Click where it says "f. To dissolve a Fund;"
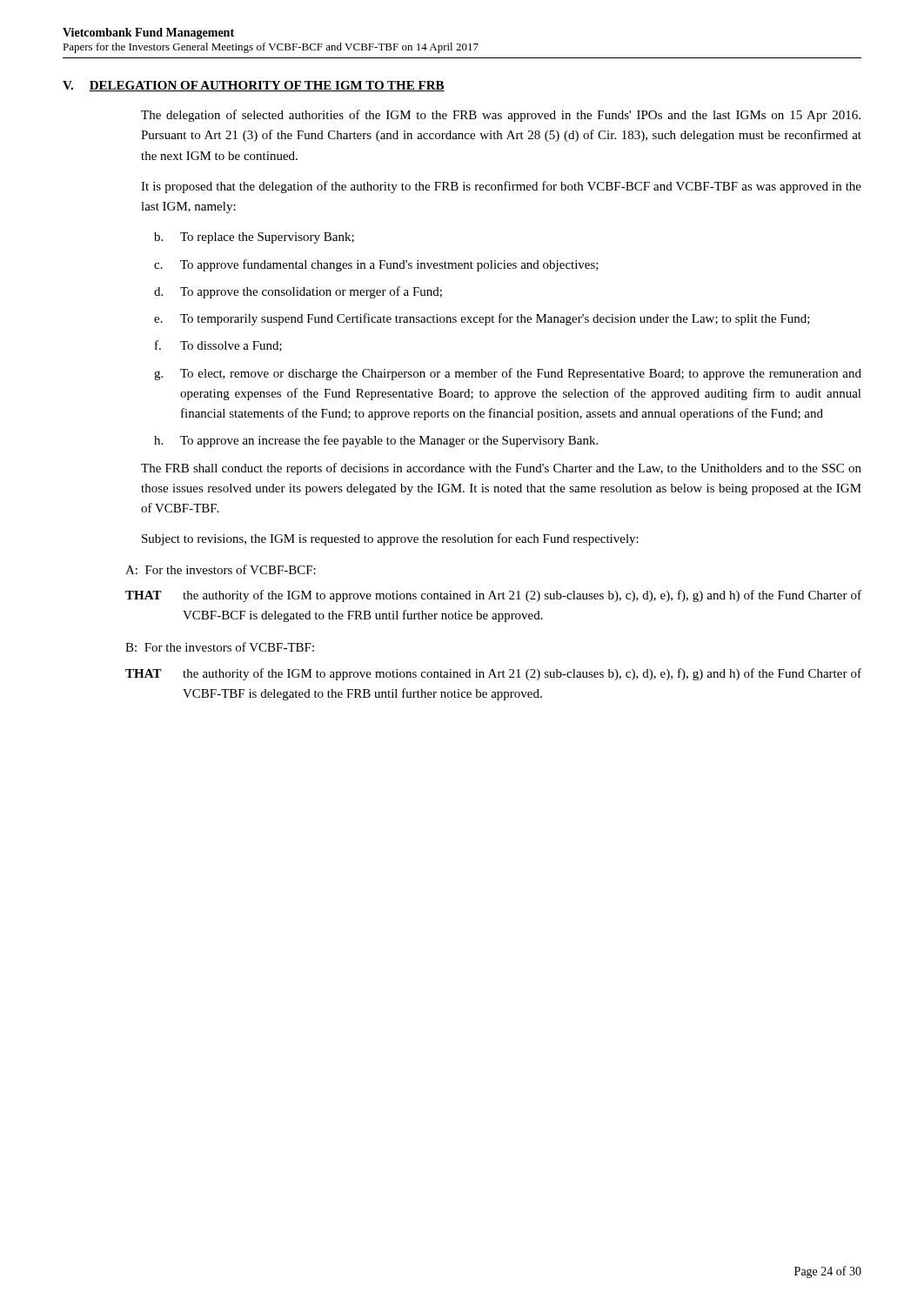This screenshot has height=1305, width=924. (x=218, y=346)
